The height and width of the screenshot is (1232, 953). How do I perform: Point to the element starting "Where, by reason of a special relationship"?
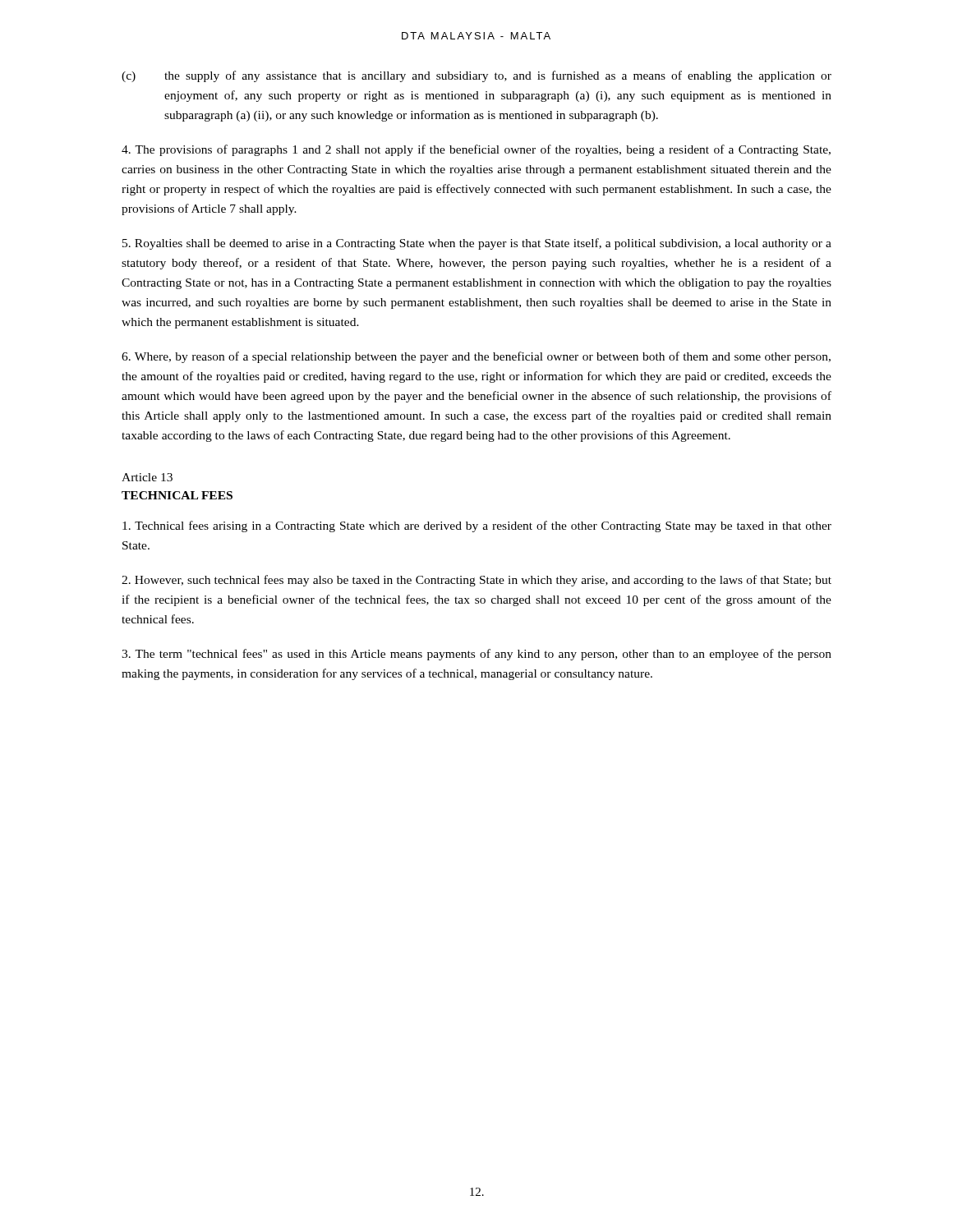tap(476, 396)
